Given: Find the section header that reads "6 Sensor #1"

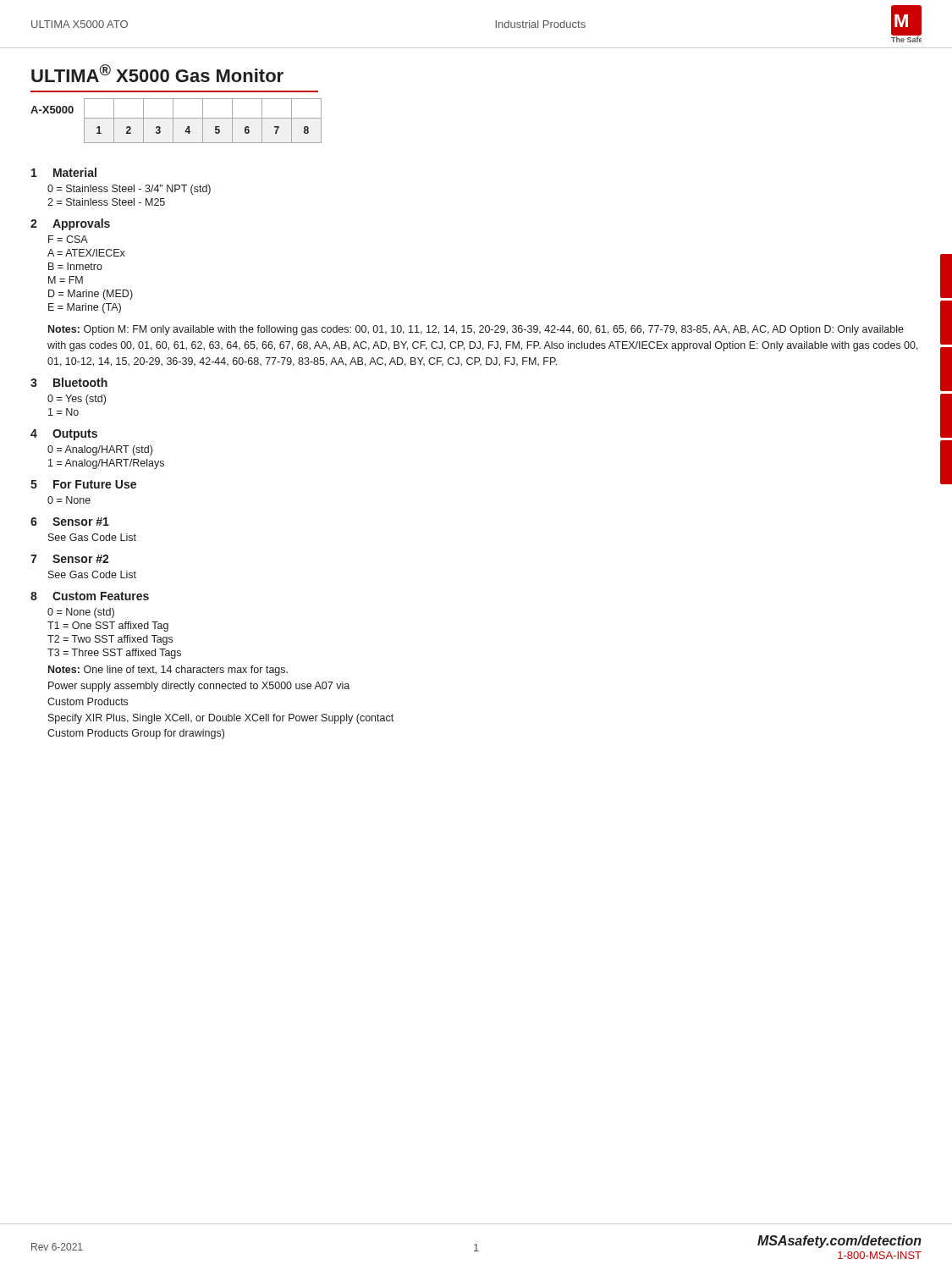Looking at the screenshot, I should point(70,522).
